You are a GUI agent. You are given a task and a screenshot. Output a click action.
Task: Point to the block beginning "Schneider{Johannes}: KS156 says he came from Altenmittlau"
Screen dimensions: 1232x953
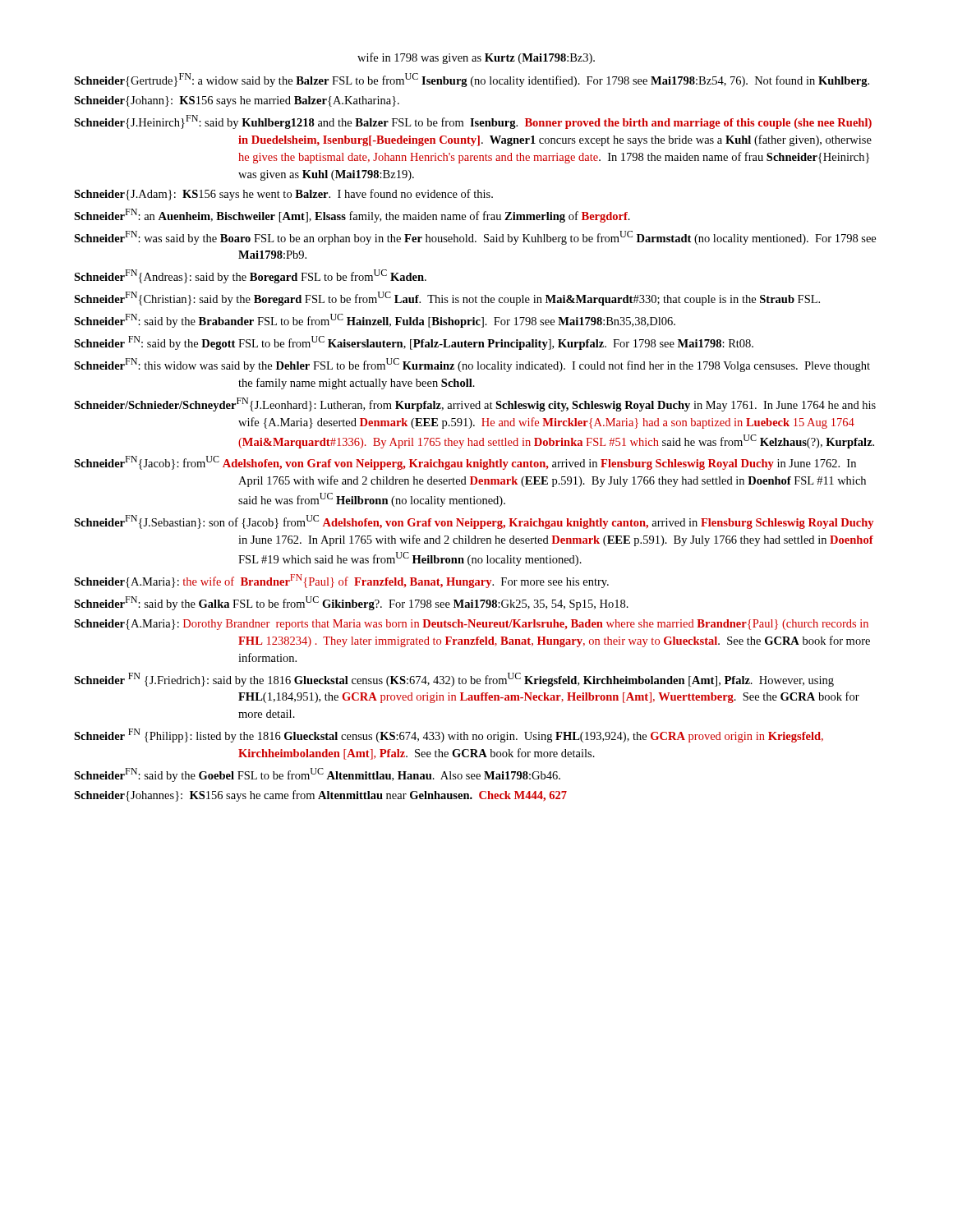320,795
